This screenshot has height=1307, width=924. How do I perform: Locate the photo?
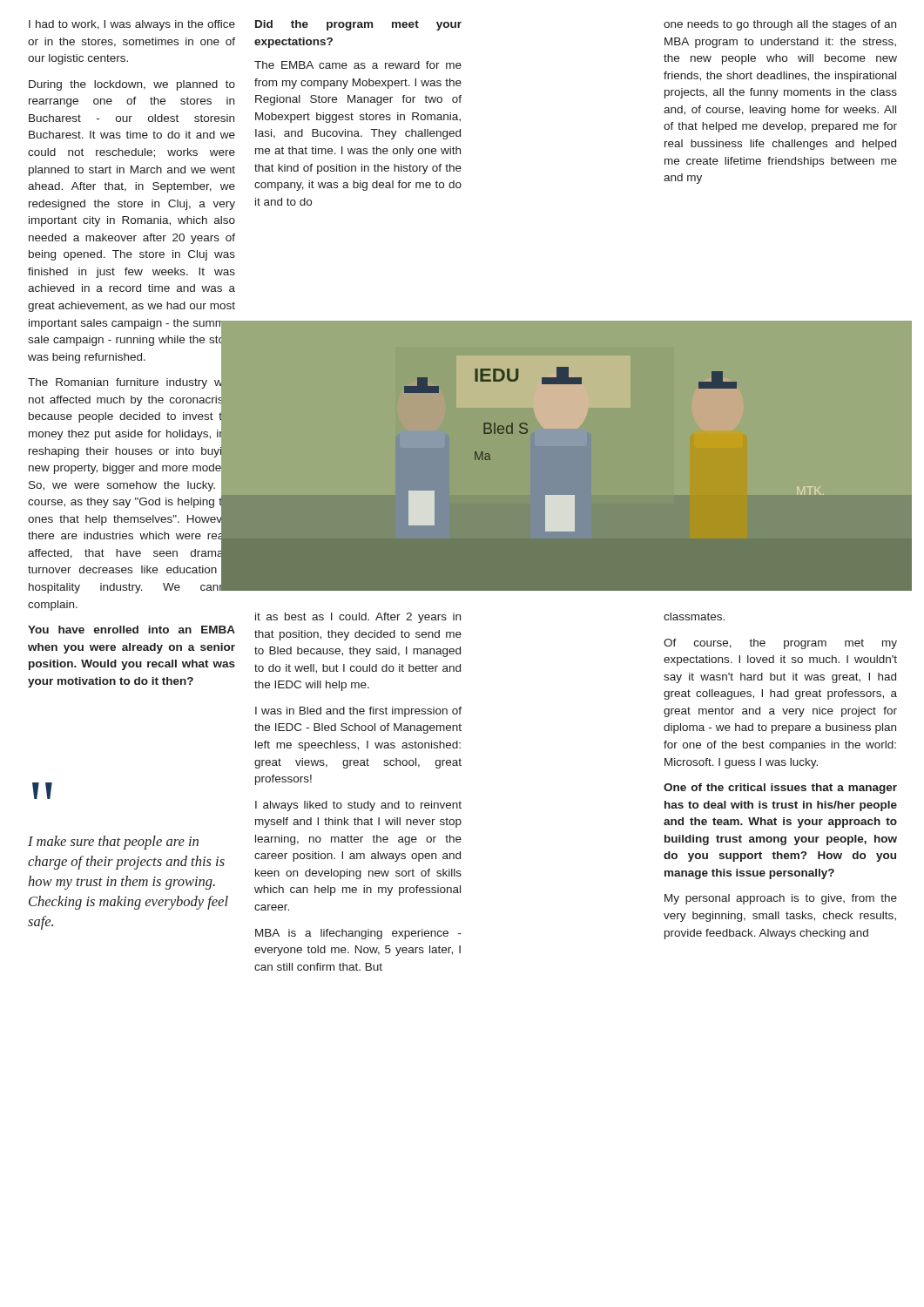click(x=567, y=456)
